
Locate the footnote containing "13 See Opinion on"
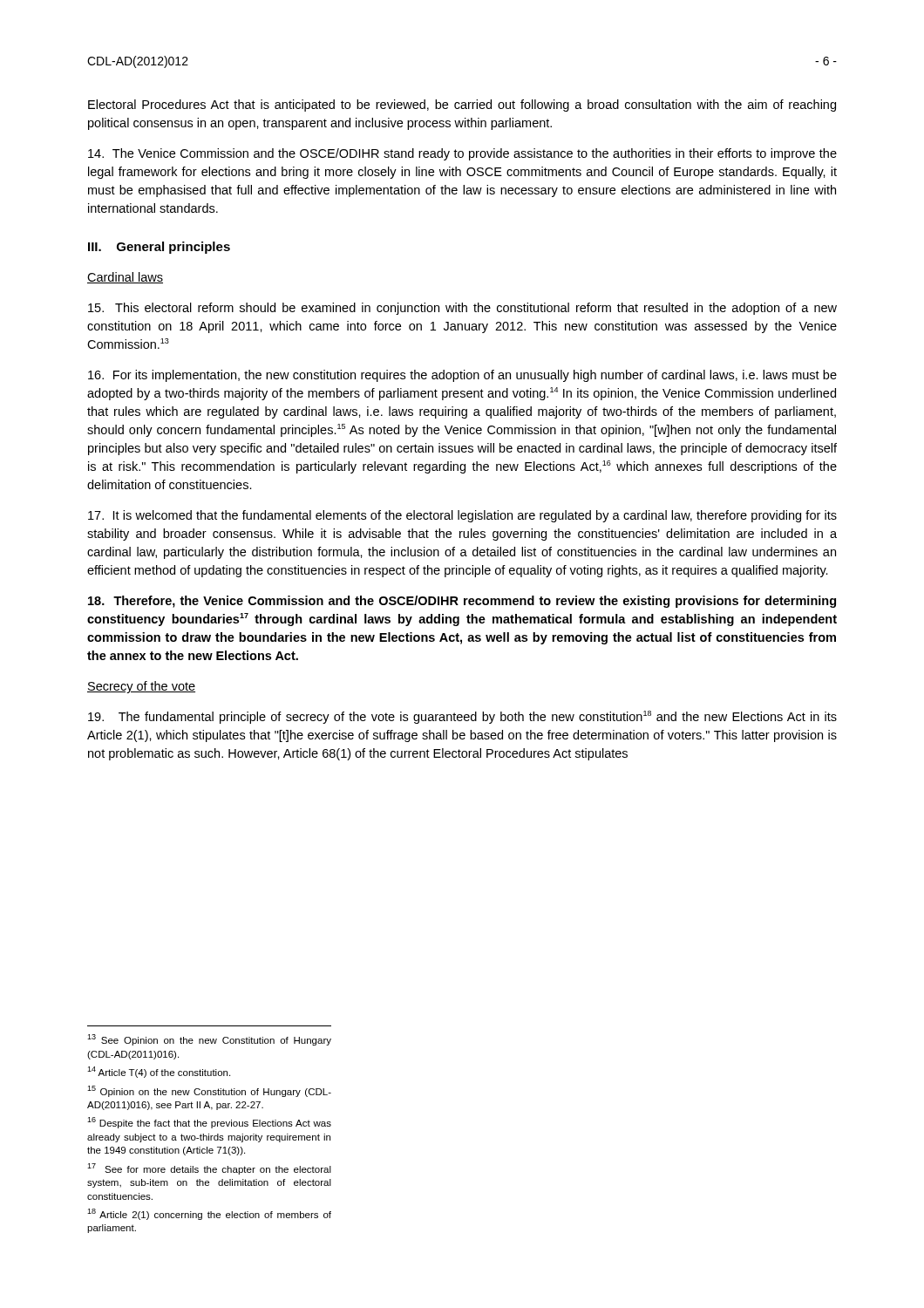coord(209,1046)
